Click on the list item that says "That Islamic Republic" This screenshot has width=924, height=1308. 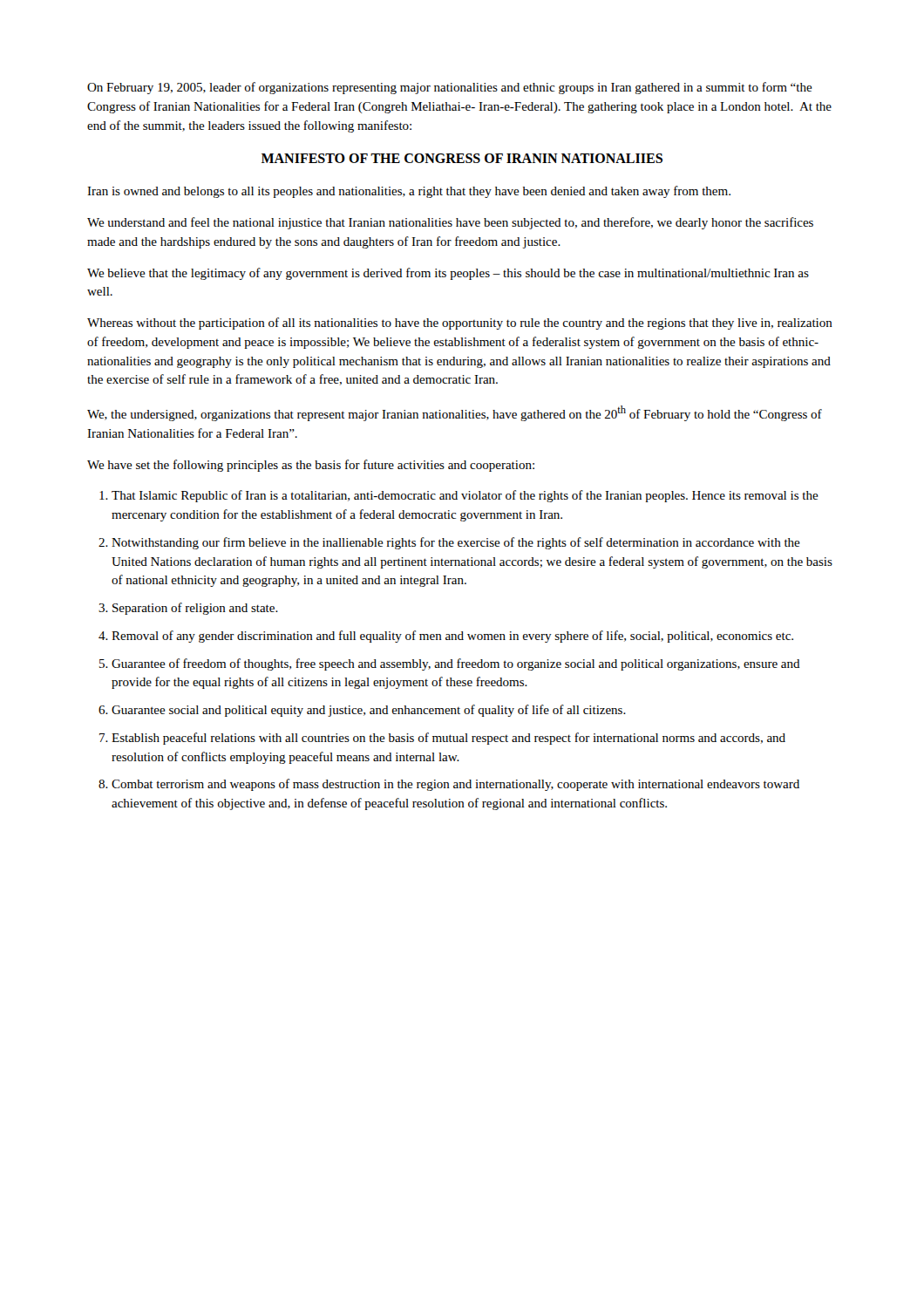pyautogui.click(x=474, y=506)
